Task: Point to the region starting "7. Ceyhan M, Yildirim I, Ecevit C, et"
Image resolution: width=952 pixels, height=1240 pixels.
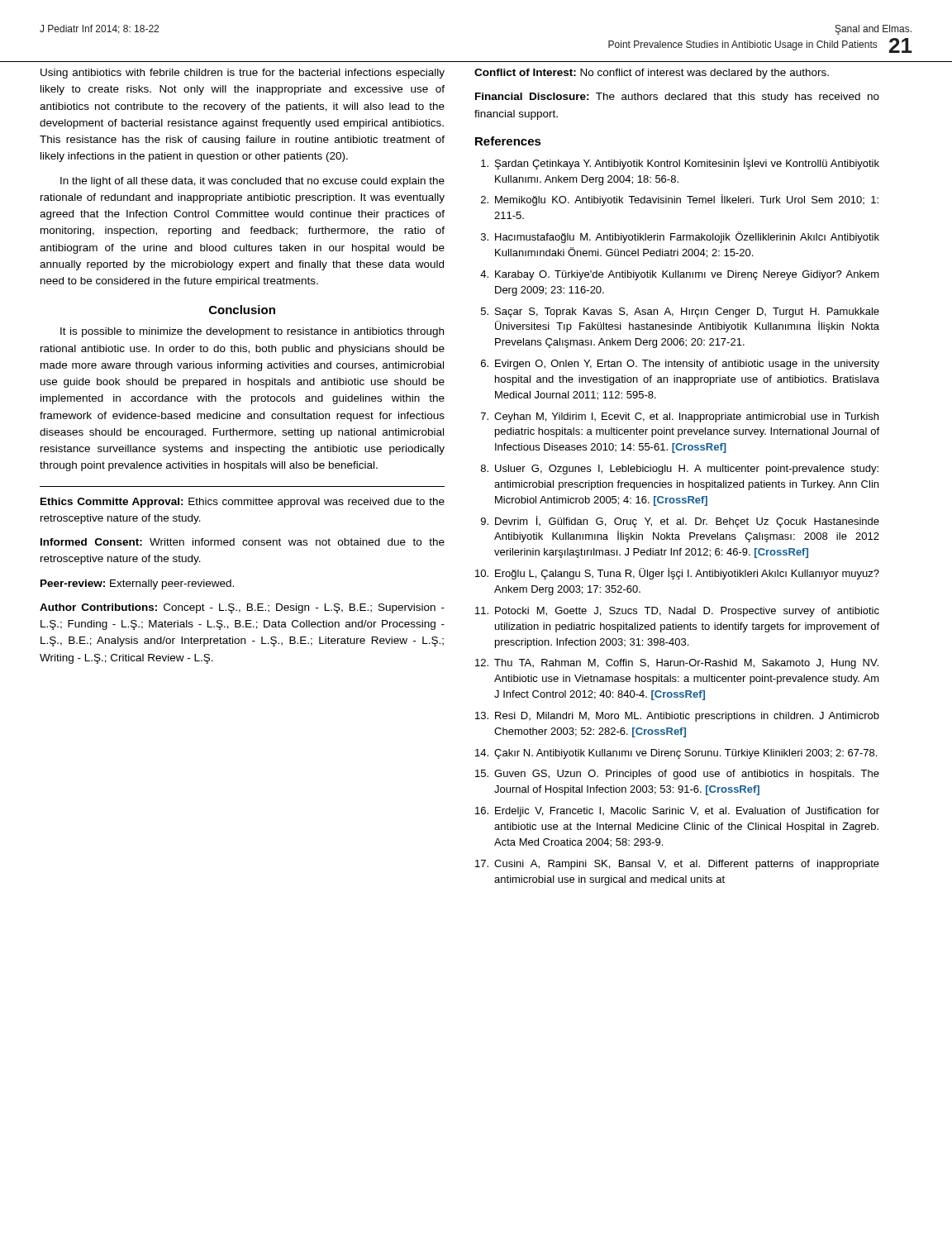Action: click(677, 432)
